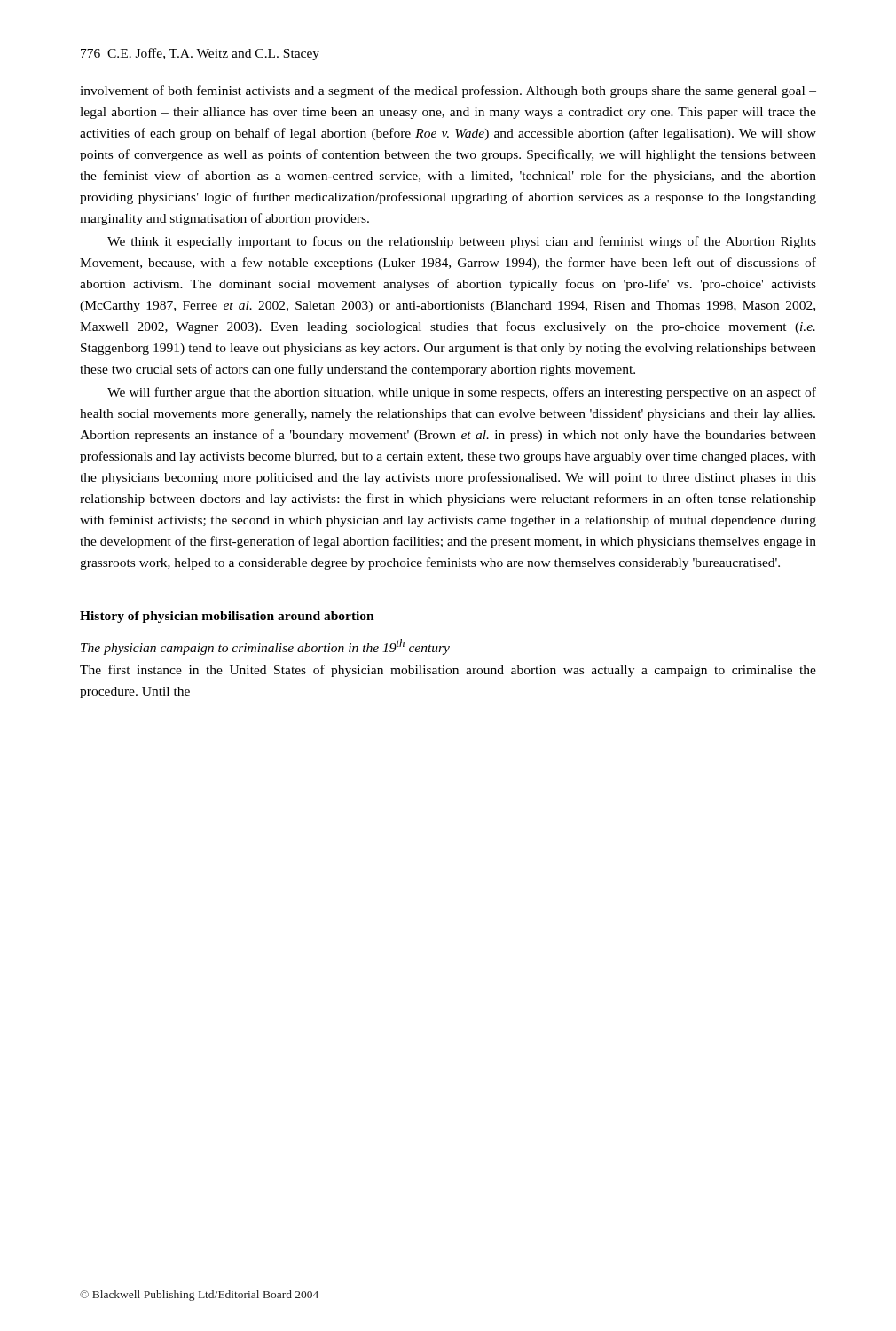Navigate to the text starting "We will further argue"

coord(448,478)
